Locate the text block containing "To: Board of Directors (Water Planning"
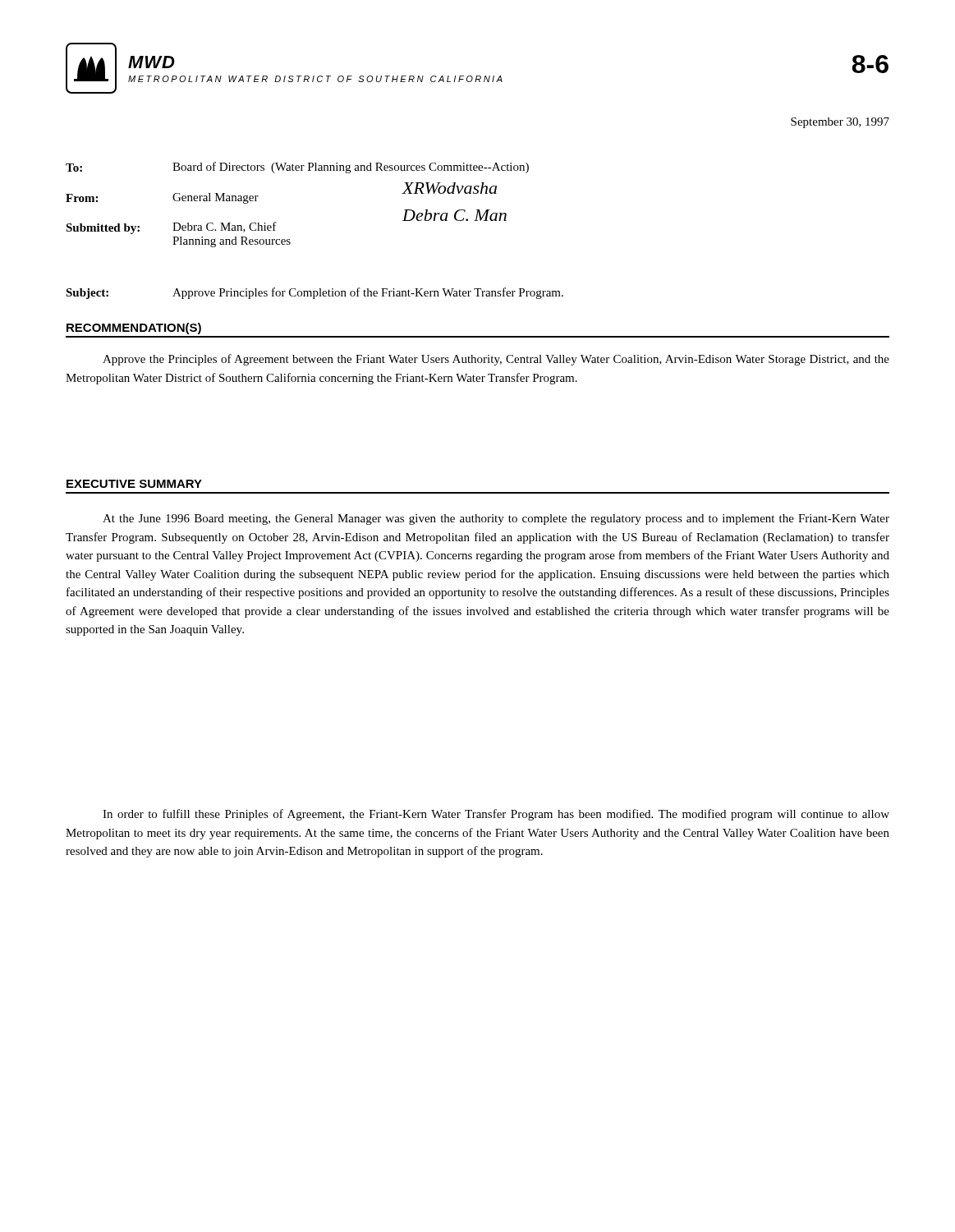 point(478,168)
